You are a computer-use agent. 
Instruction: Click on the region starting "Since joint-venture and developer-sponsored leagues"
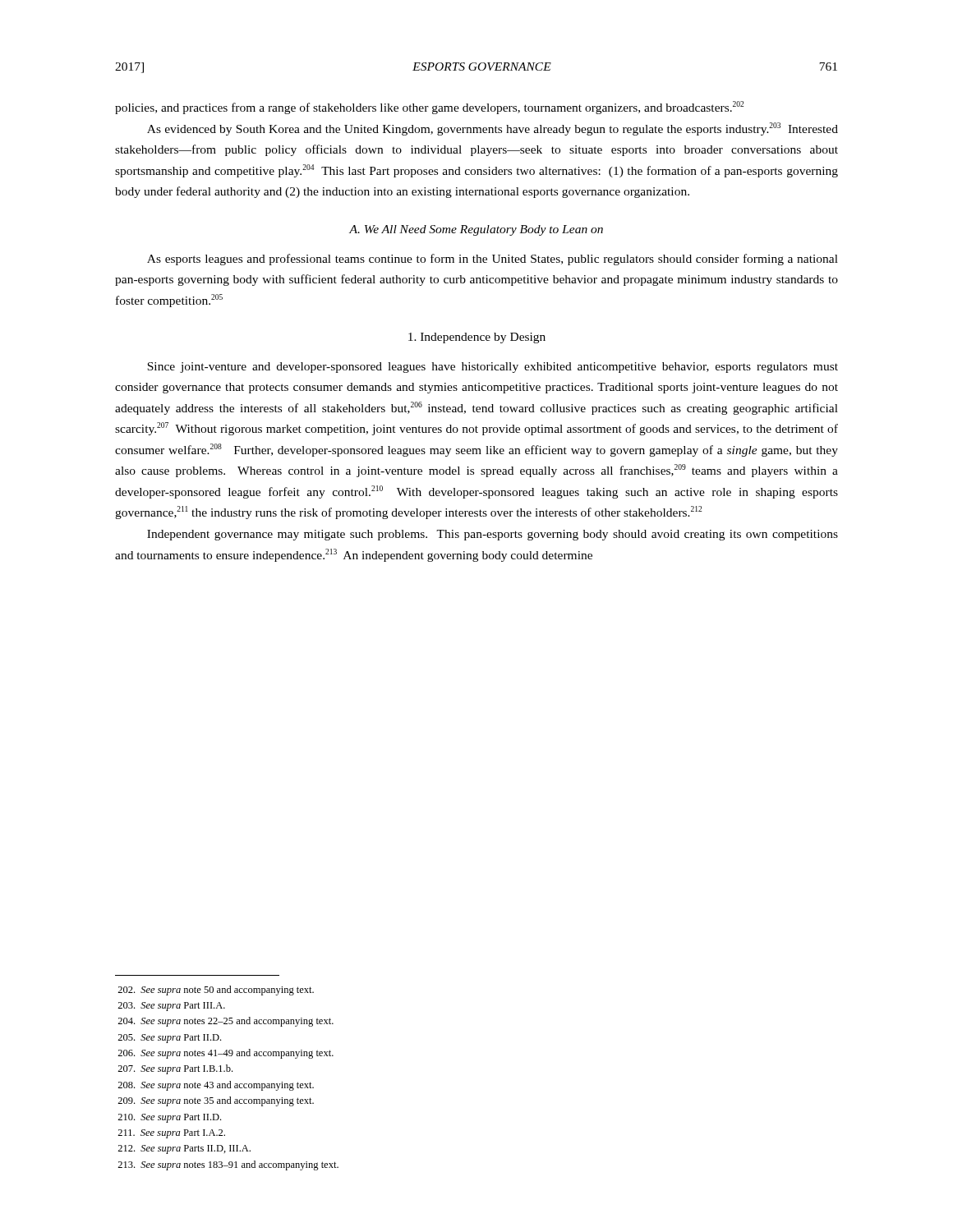tap(476, 460)
